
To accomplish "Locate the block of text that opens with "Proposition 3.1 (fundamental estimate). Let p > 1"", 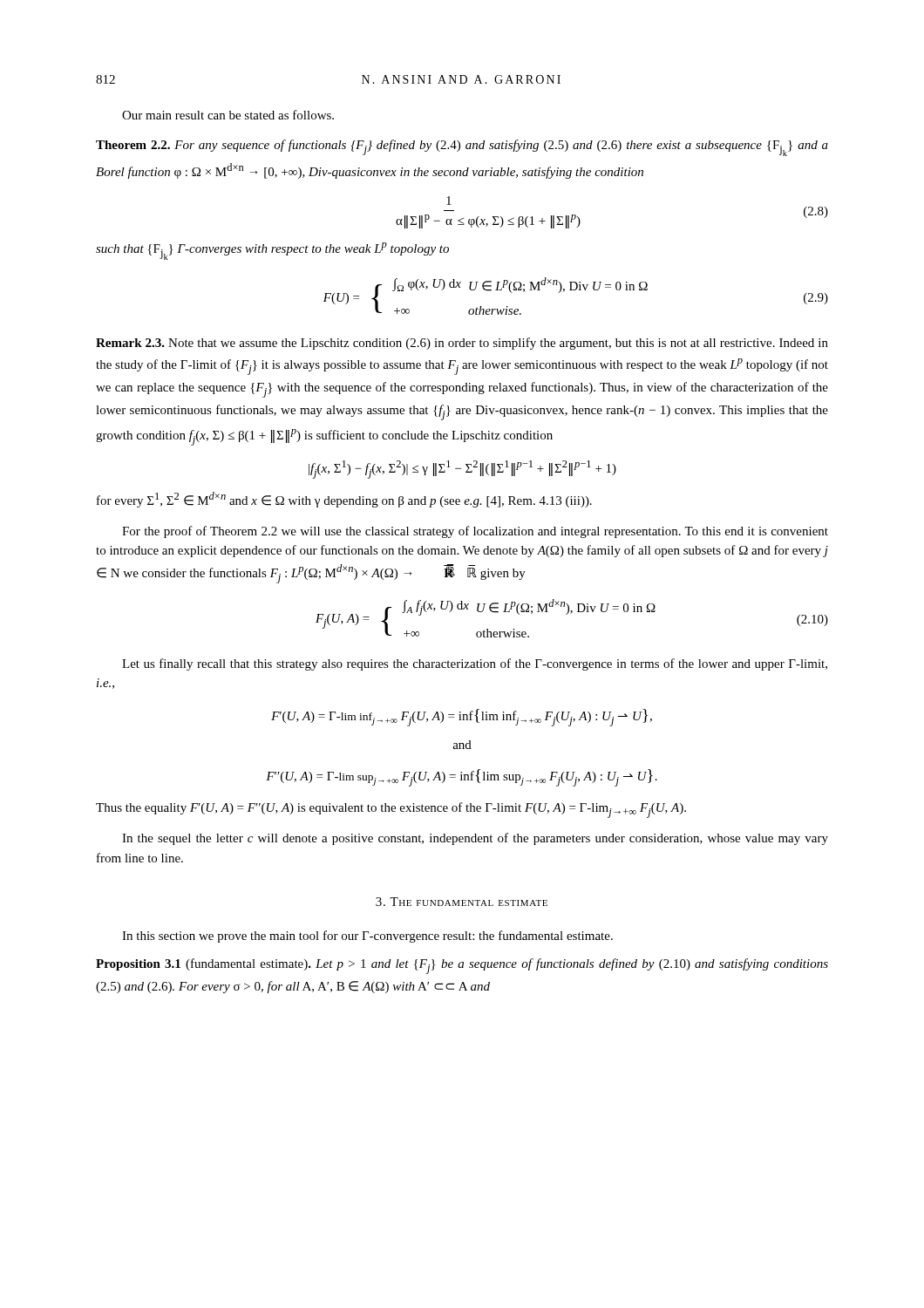I will pyautogui.click(x=462, y=975).
